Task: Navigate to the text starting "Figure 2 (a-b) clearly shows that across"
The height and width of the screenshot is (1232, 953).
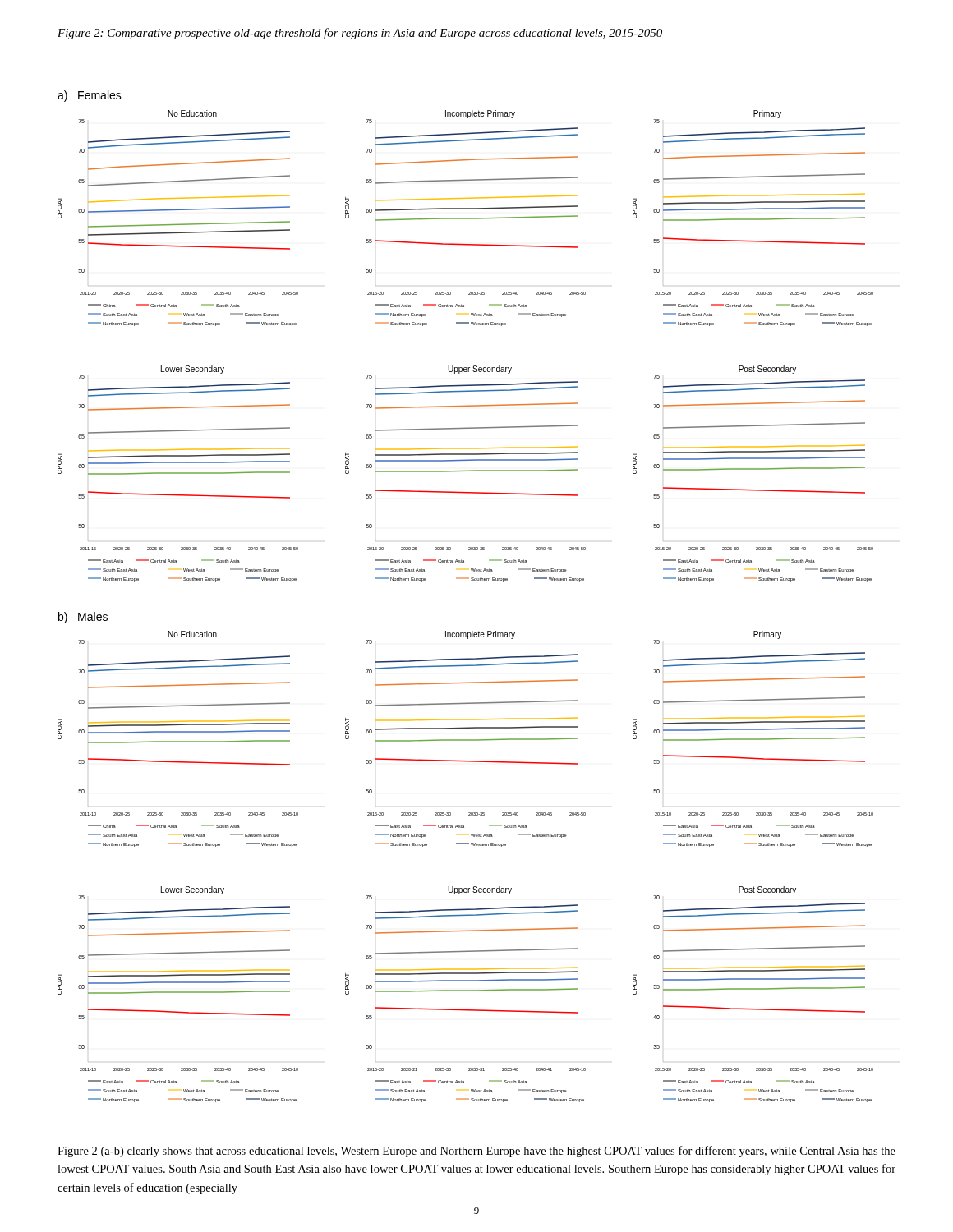Action: click(x=476, y=1169)
